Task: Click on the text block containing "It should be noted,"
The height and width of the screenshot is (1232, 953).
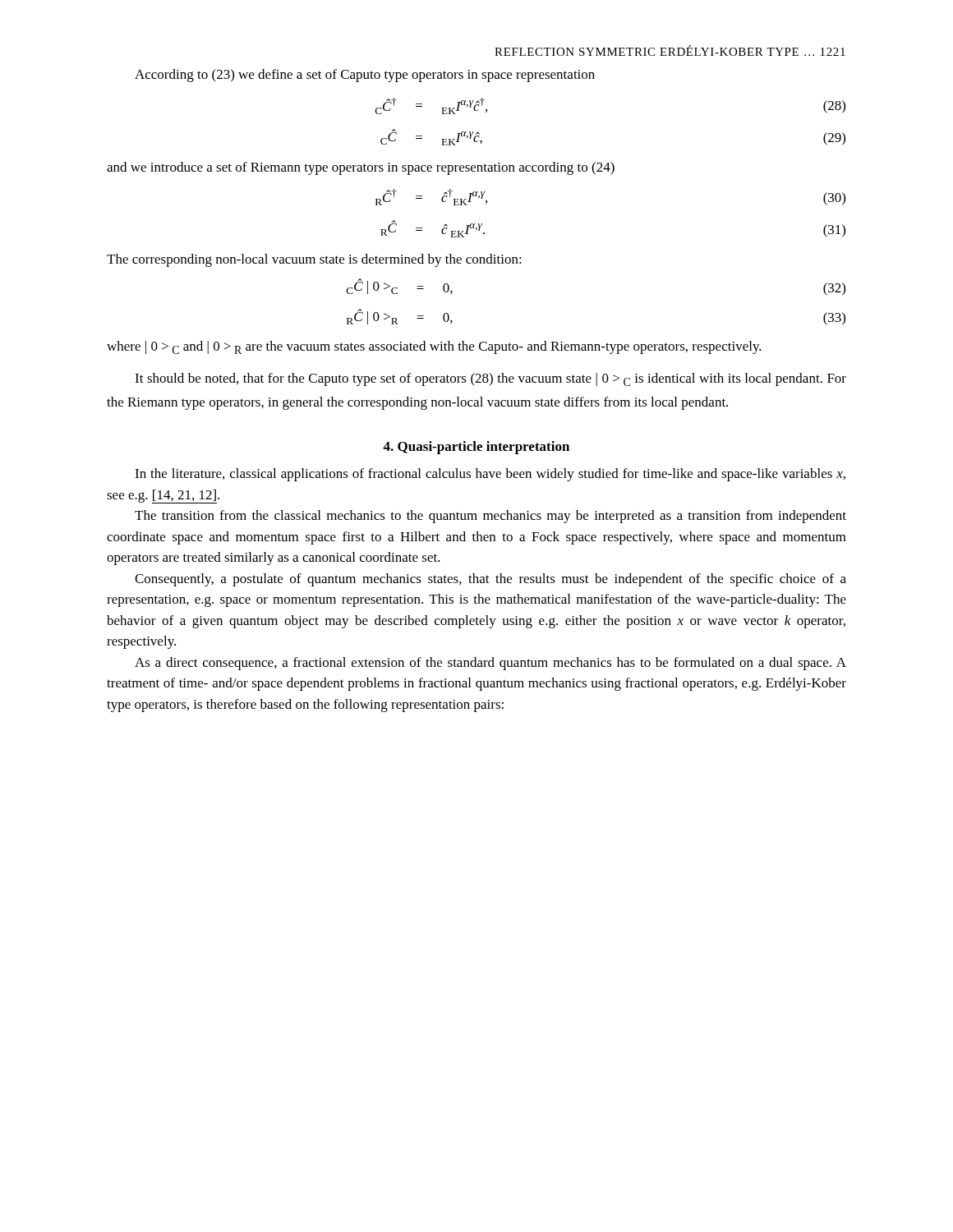Action: 476,390
